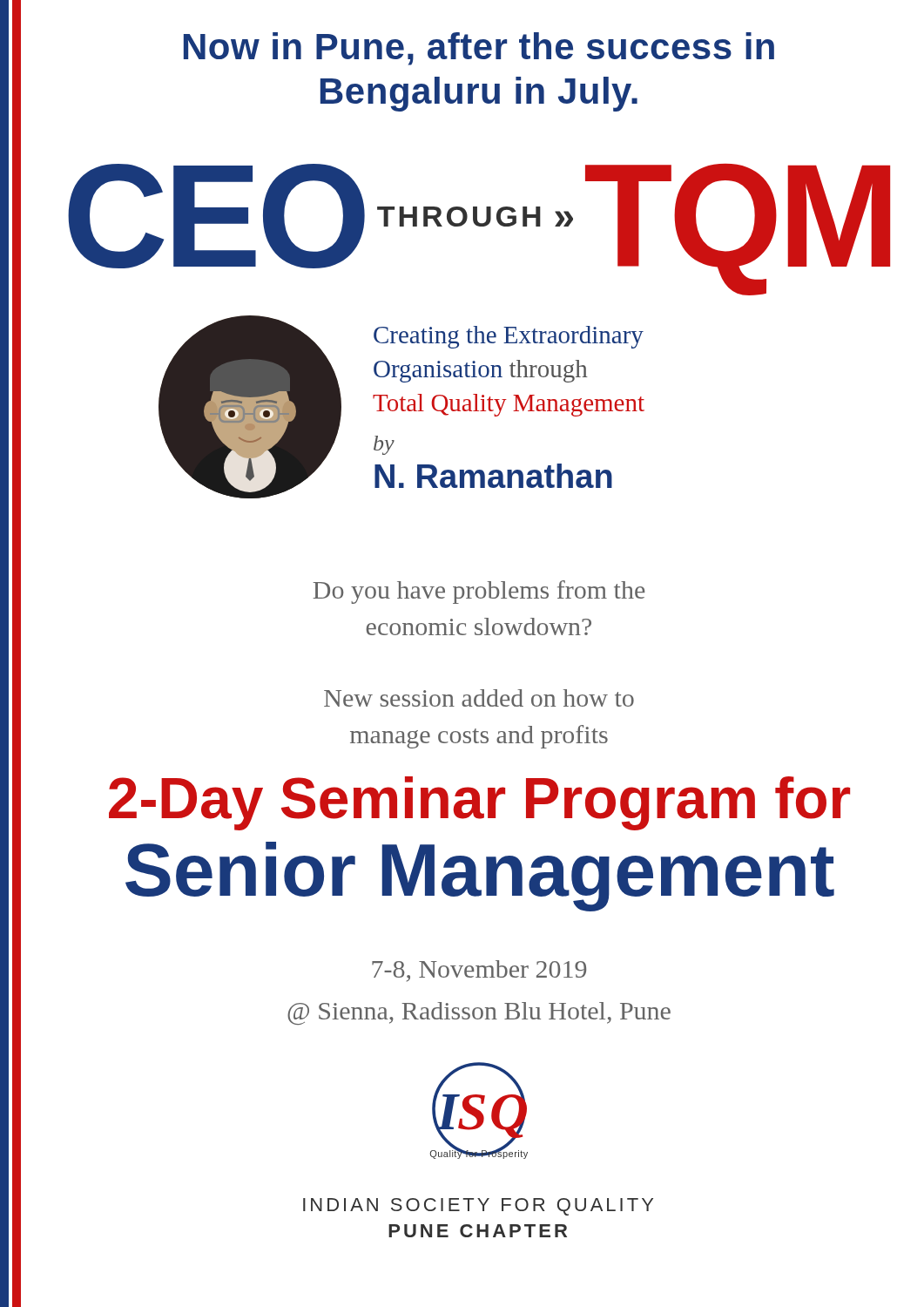Find the element starting "Now in Pune, after the"
The width and height of the screenshot is (924, 1307).
(x=479, y=69)
